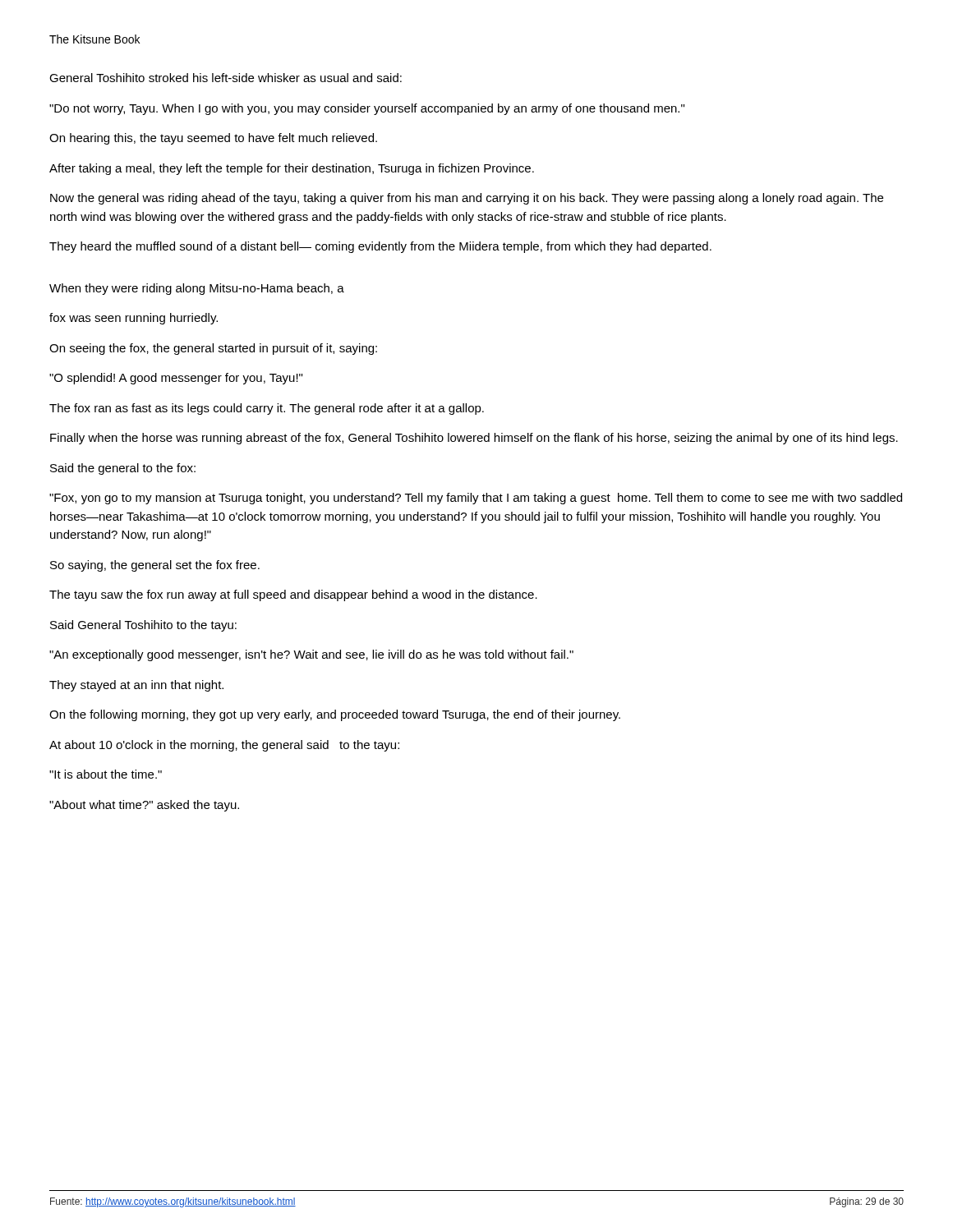Navigate to the element starting "Said the general"
The width and height of the screenshot is (953, 1232).
pos(123,467)
